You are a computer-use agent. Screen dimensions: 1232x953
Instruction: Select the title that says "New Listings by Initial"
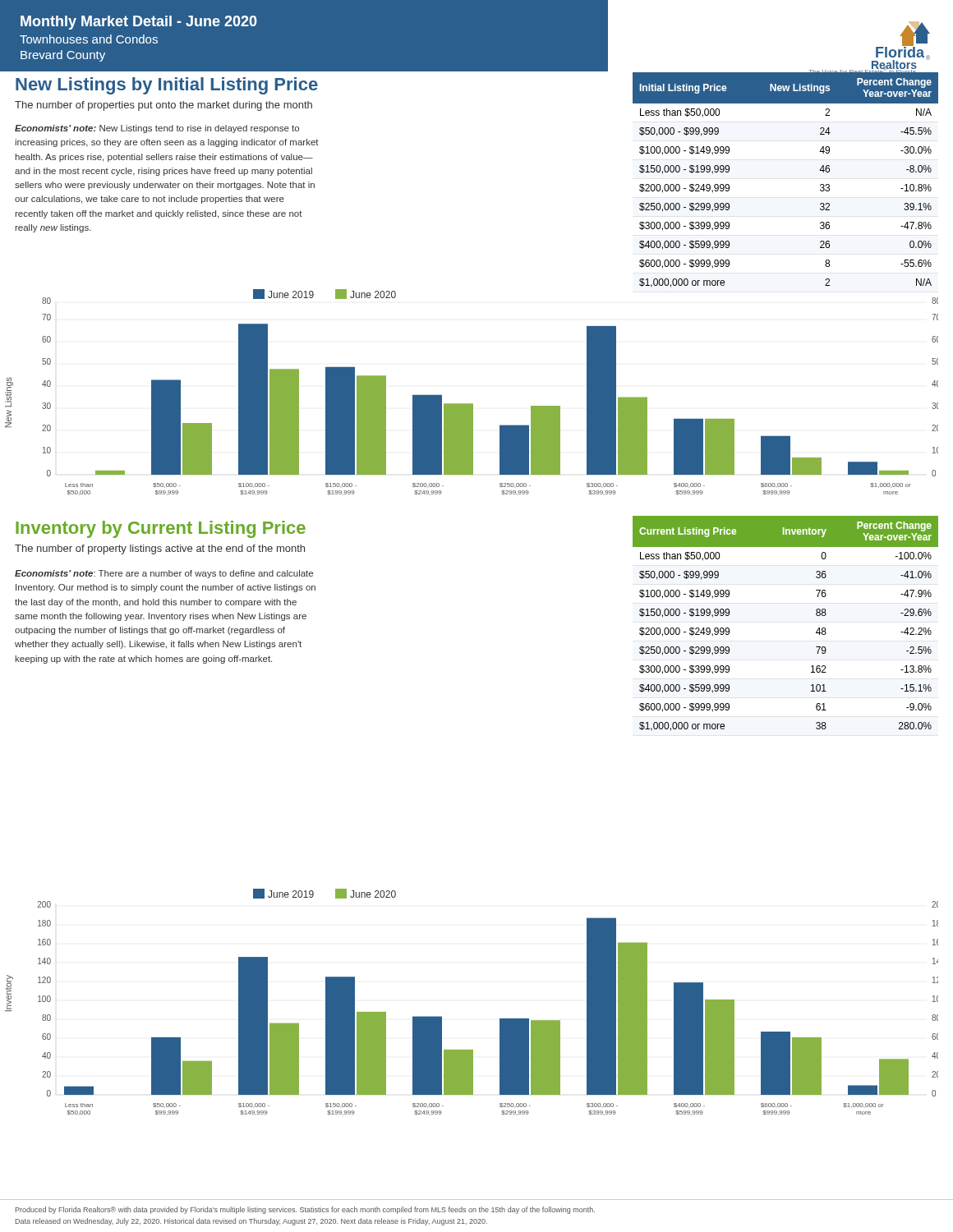click(166, 84)
